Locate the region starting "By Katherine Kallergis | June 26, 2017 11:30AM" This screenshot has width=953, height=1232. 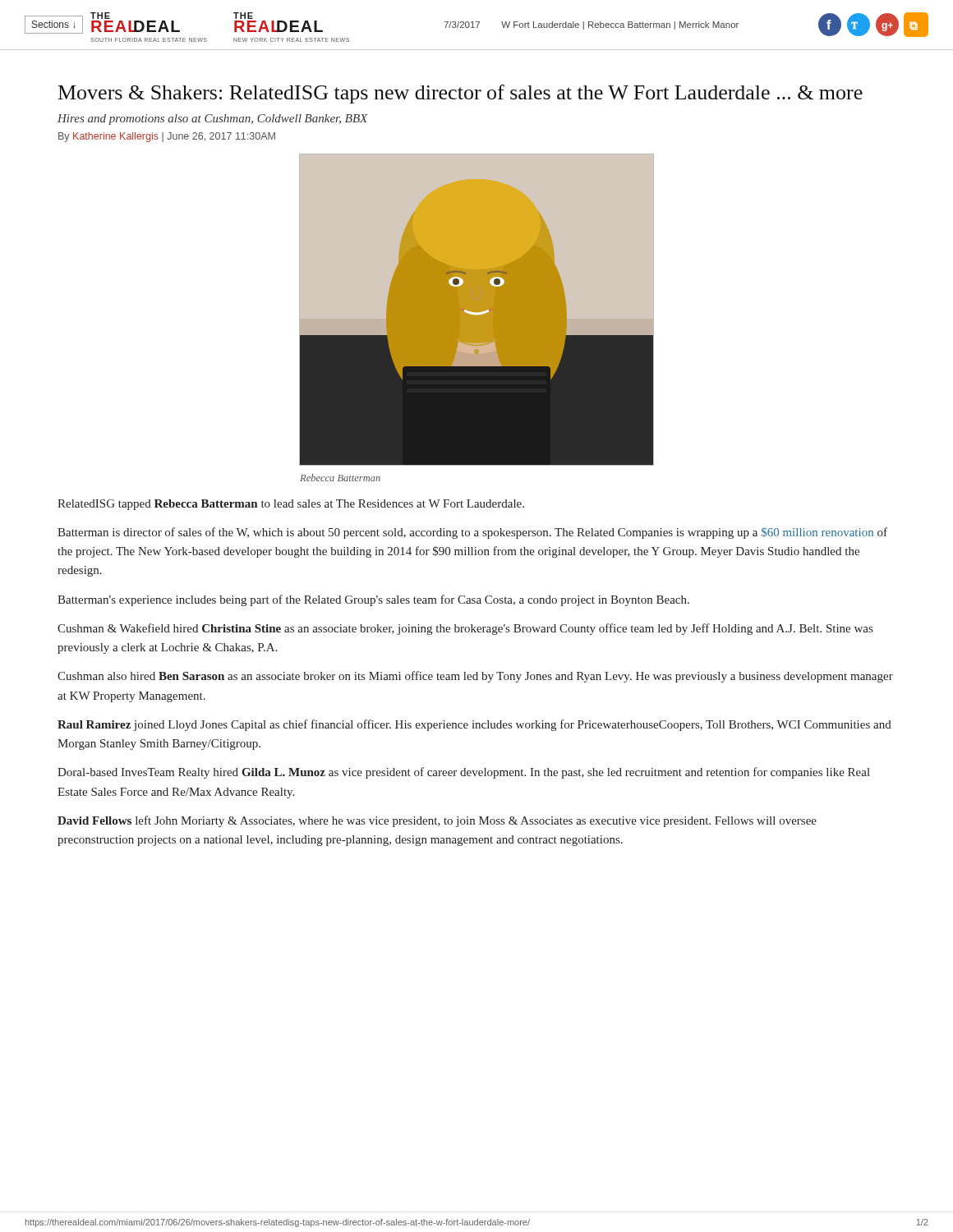point(167,136)
